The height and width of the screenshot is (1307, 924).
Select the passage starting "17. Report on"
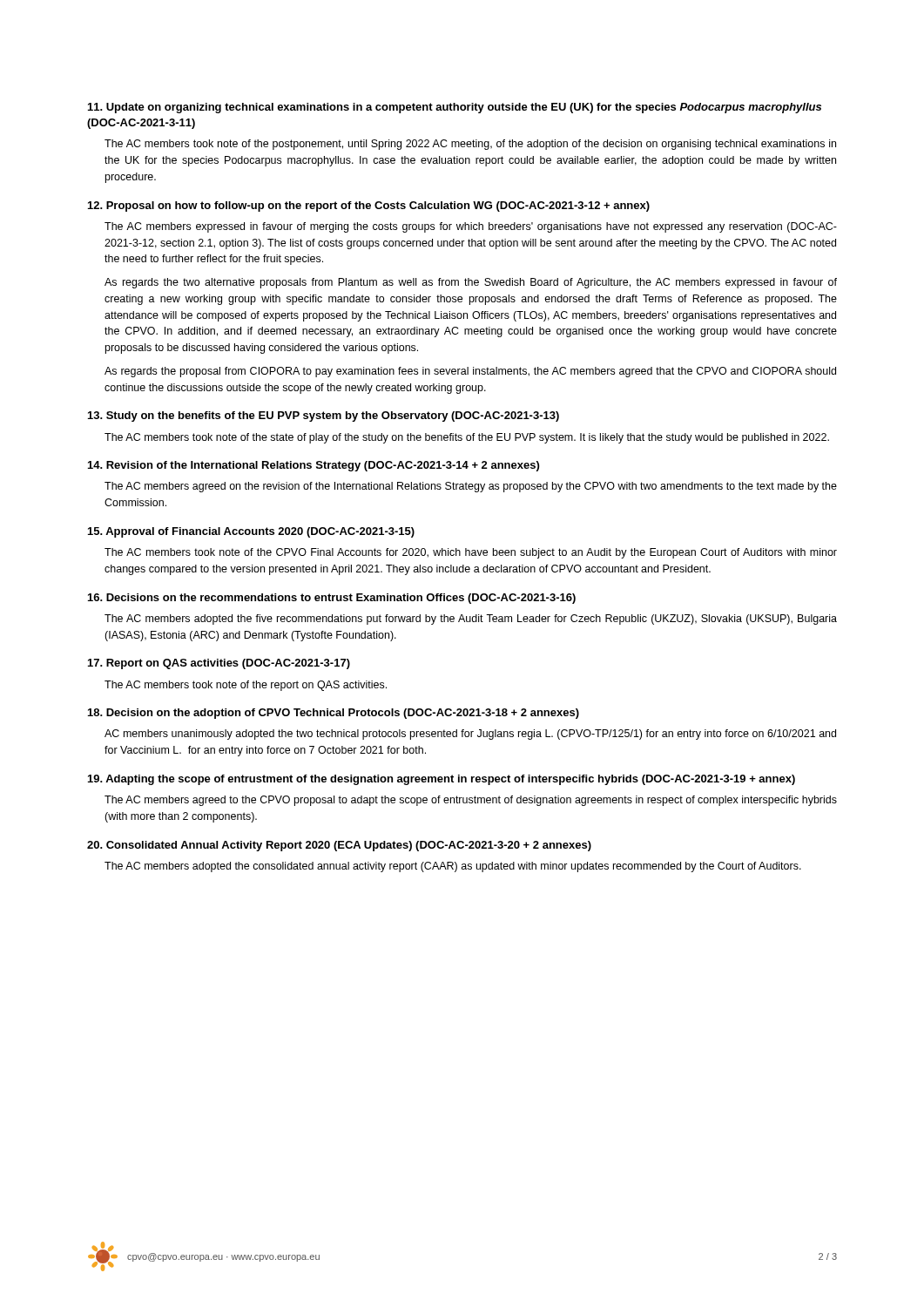219,663
